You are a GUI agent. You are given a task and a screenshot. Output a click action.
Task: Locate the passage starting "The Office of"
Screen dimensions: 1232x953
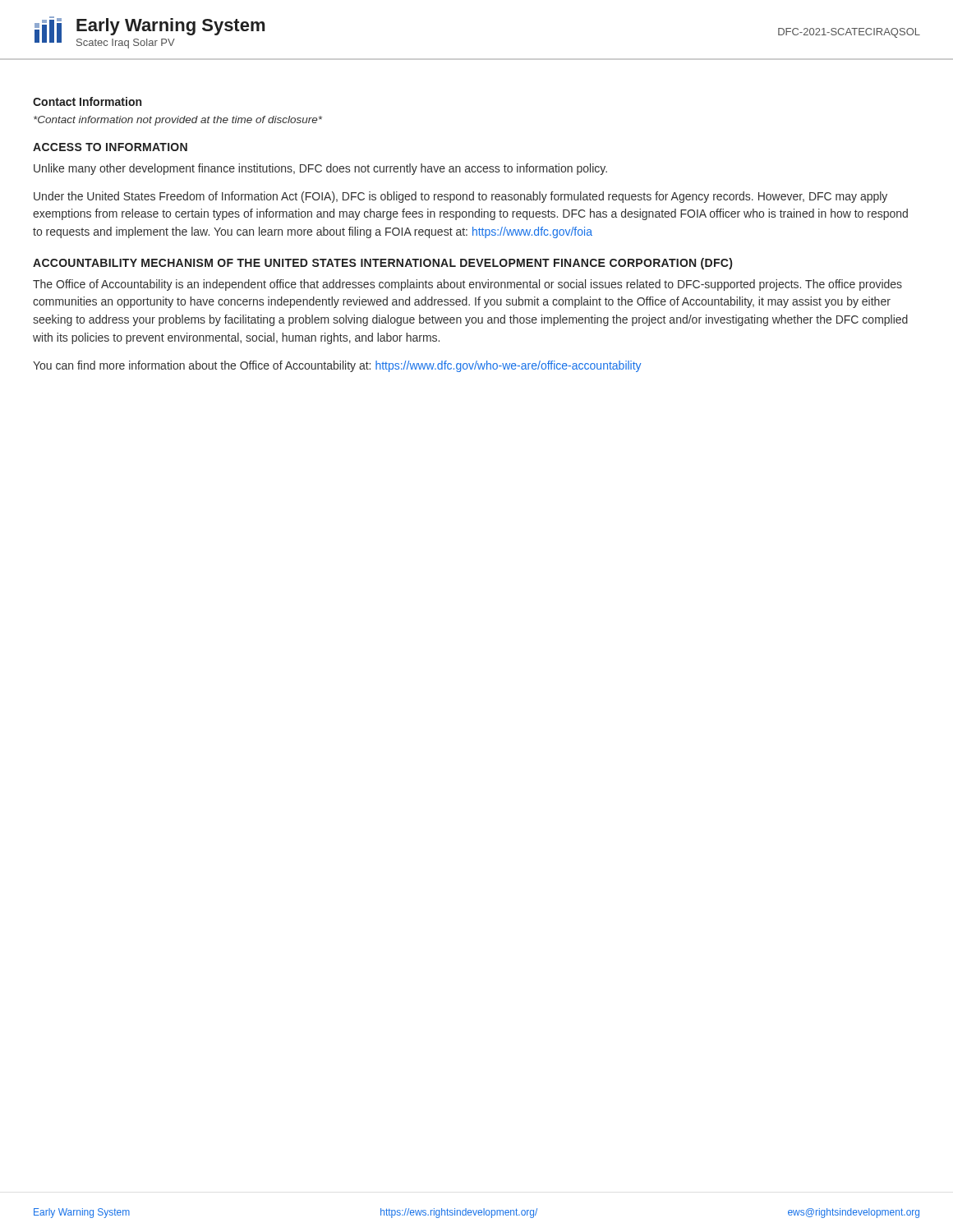pyautogui.click(x=470, y=311)
